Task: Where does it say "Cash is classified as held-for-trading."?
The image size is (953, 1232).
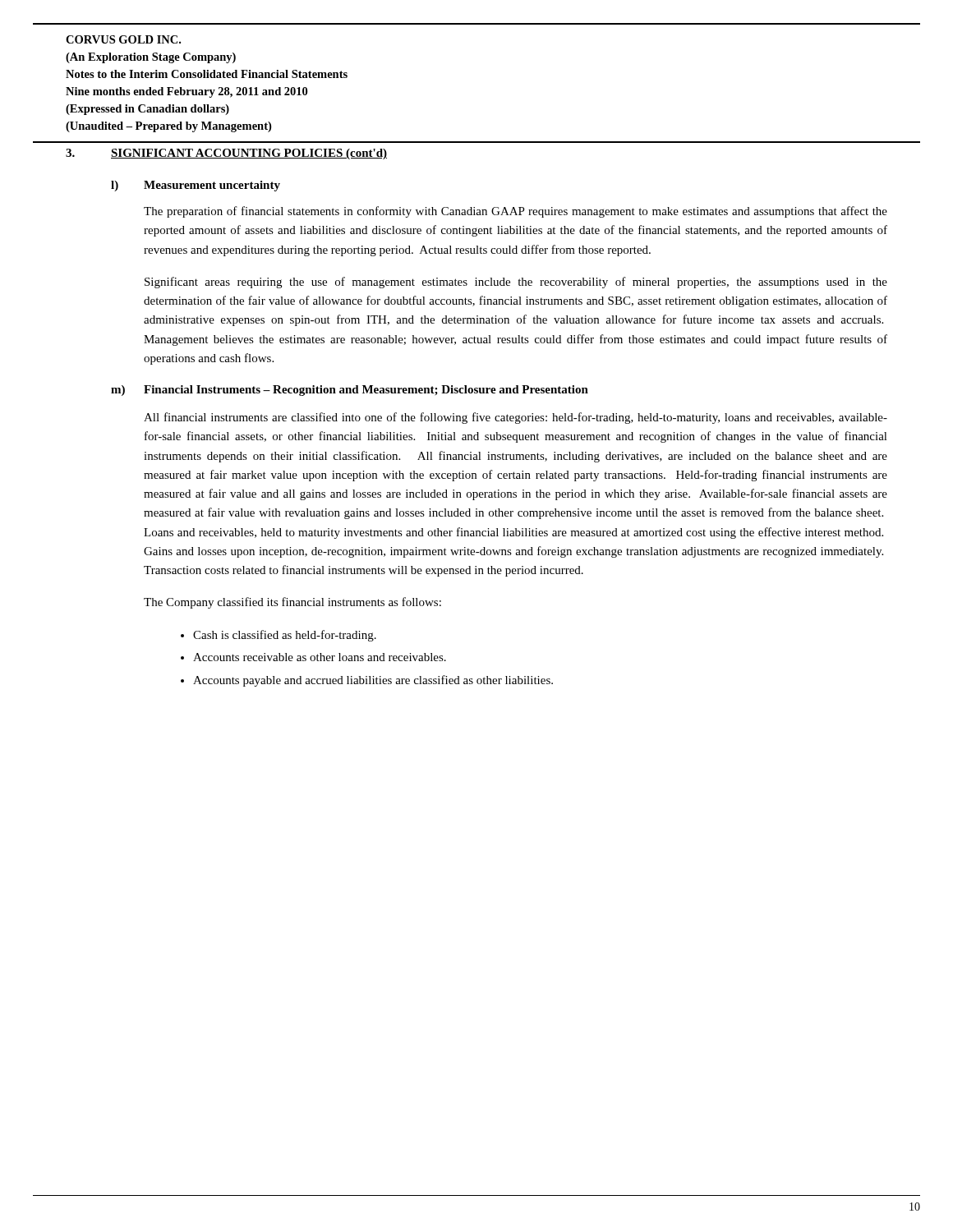Action: (285, 634)
